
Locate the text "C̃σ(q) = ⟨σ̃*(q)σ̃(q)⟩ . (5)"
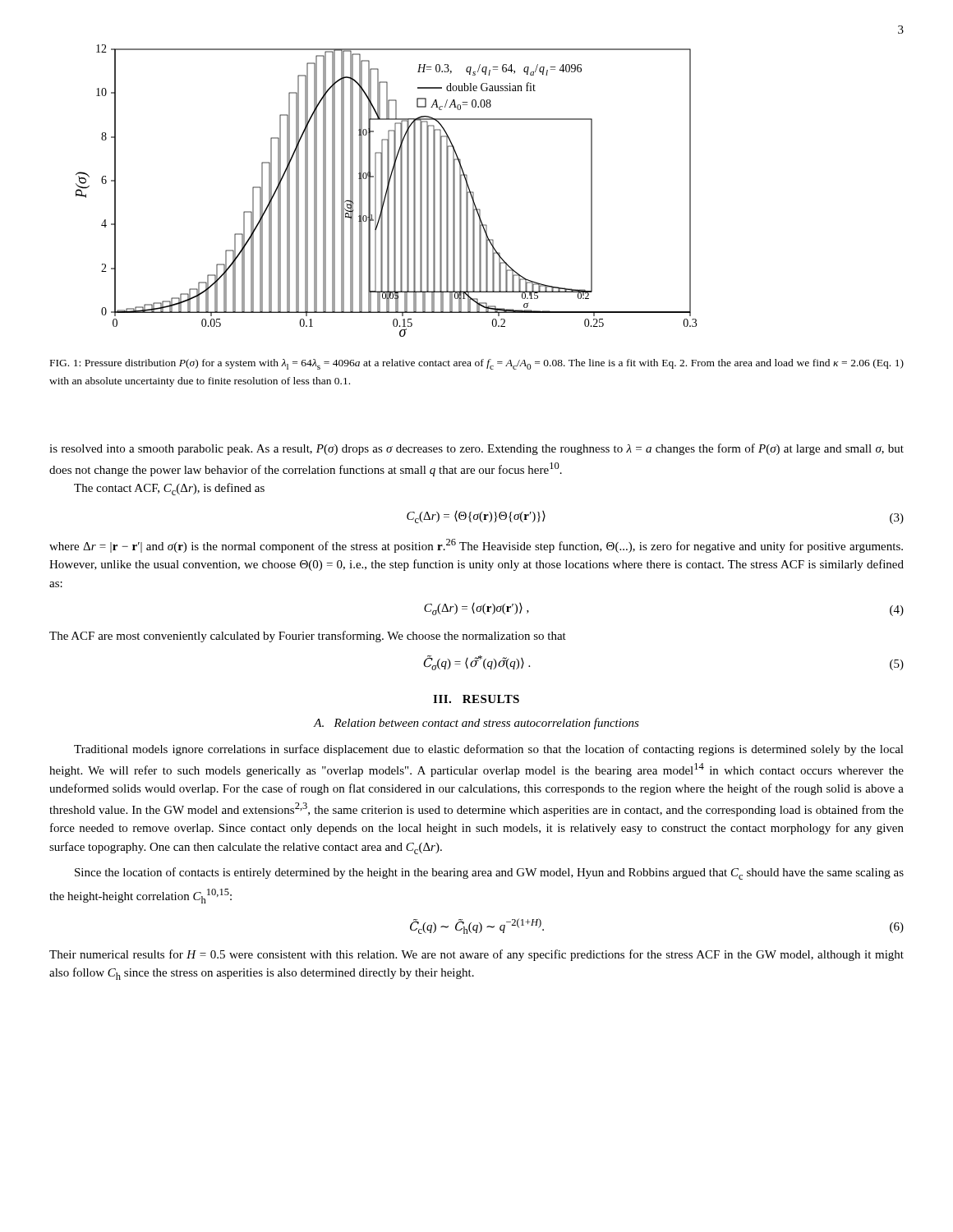(476, 662)
